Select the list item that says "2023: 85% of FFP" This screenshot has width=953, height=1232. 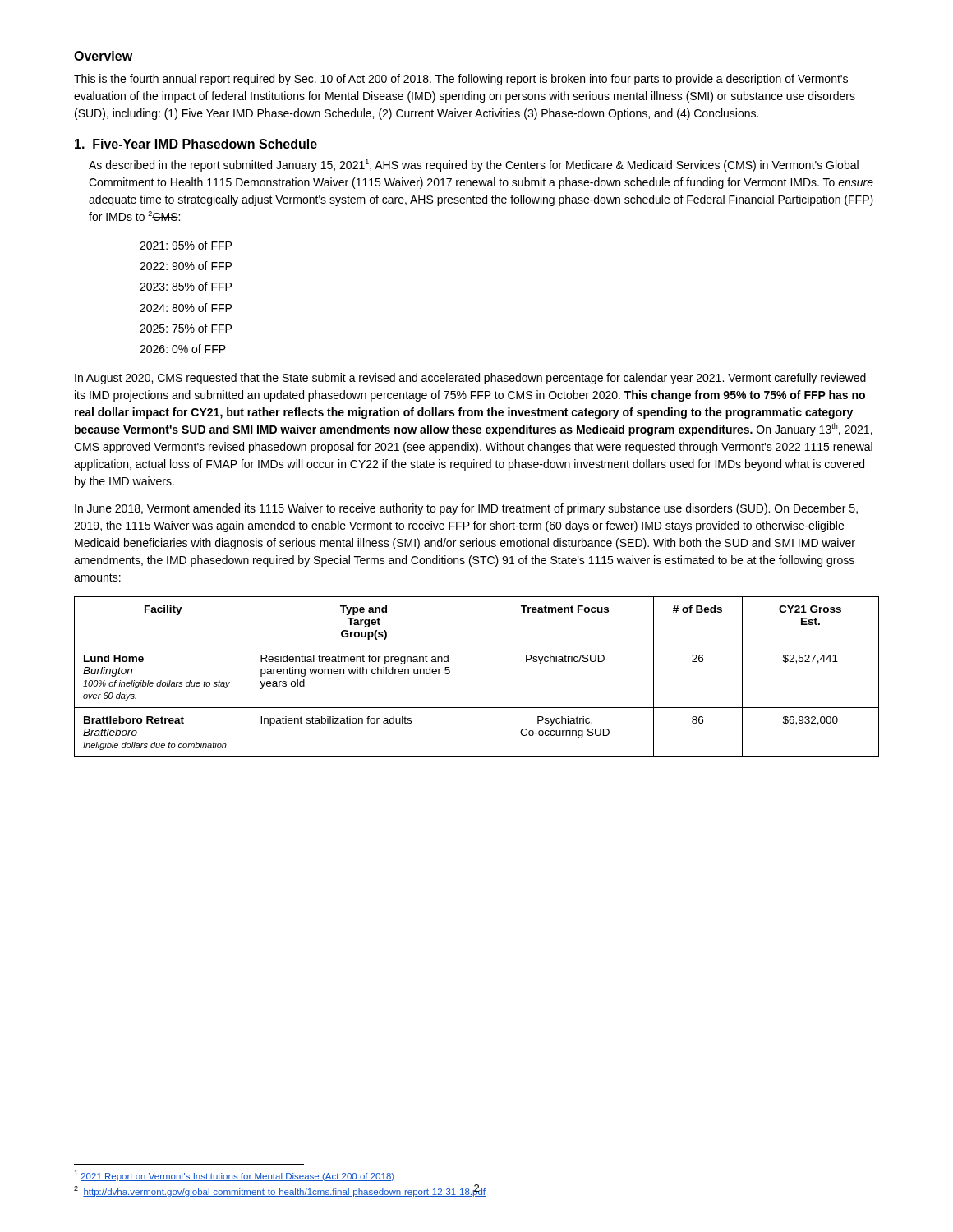[x=186, y=287]
